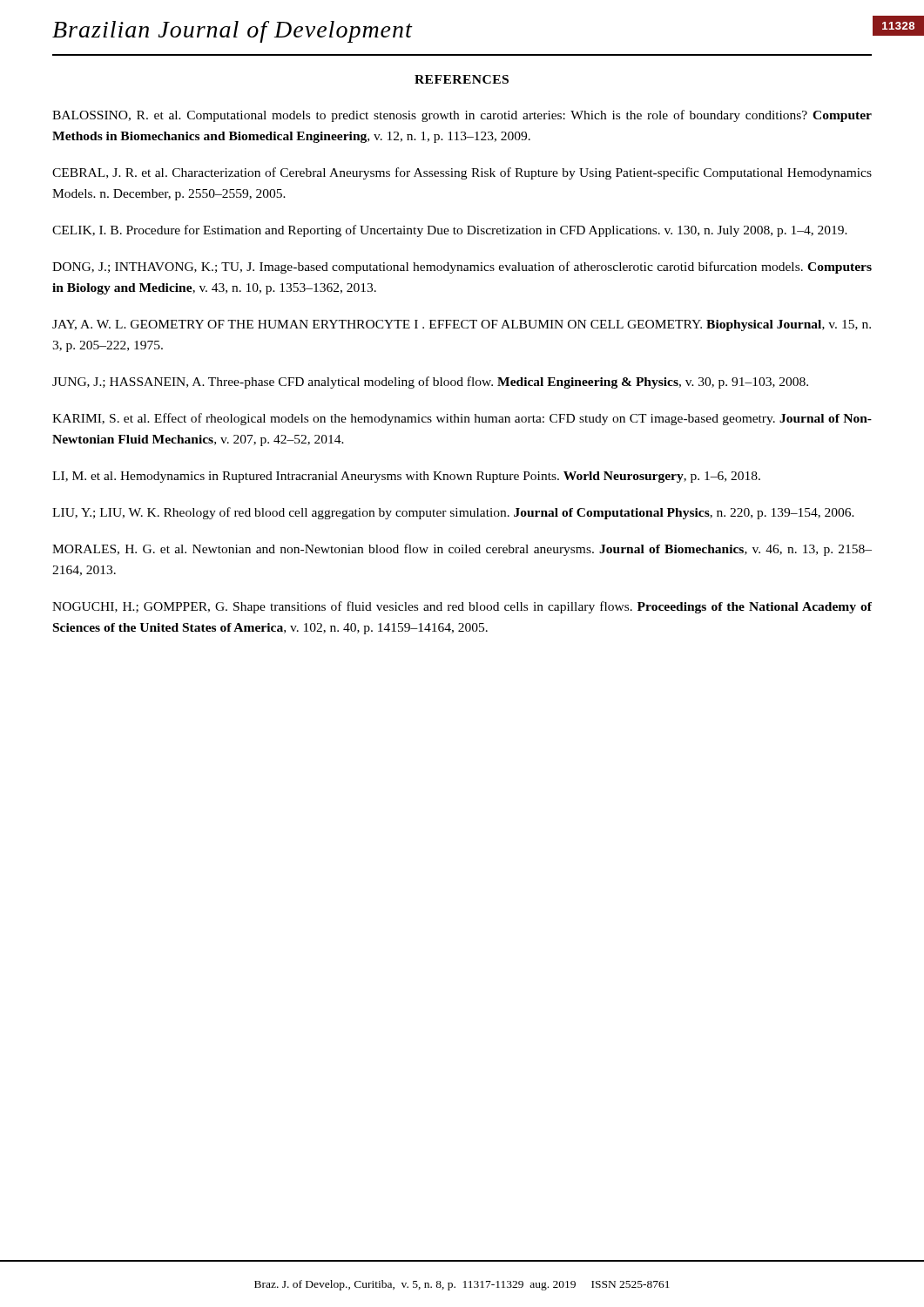Click on the text block starting "JAY, A. W. L. GEOMETRY OF"
This screenshot has width=924, height=1307.
pyautogui.click(x=462, y=334)
